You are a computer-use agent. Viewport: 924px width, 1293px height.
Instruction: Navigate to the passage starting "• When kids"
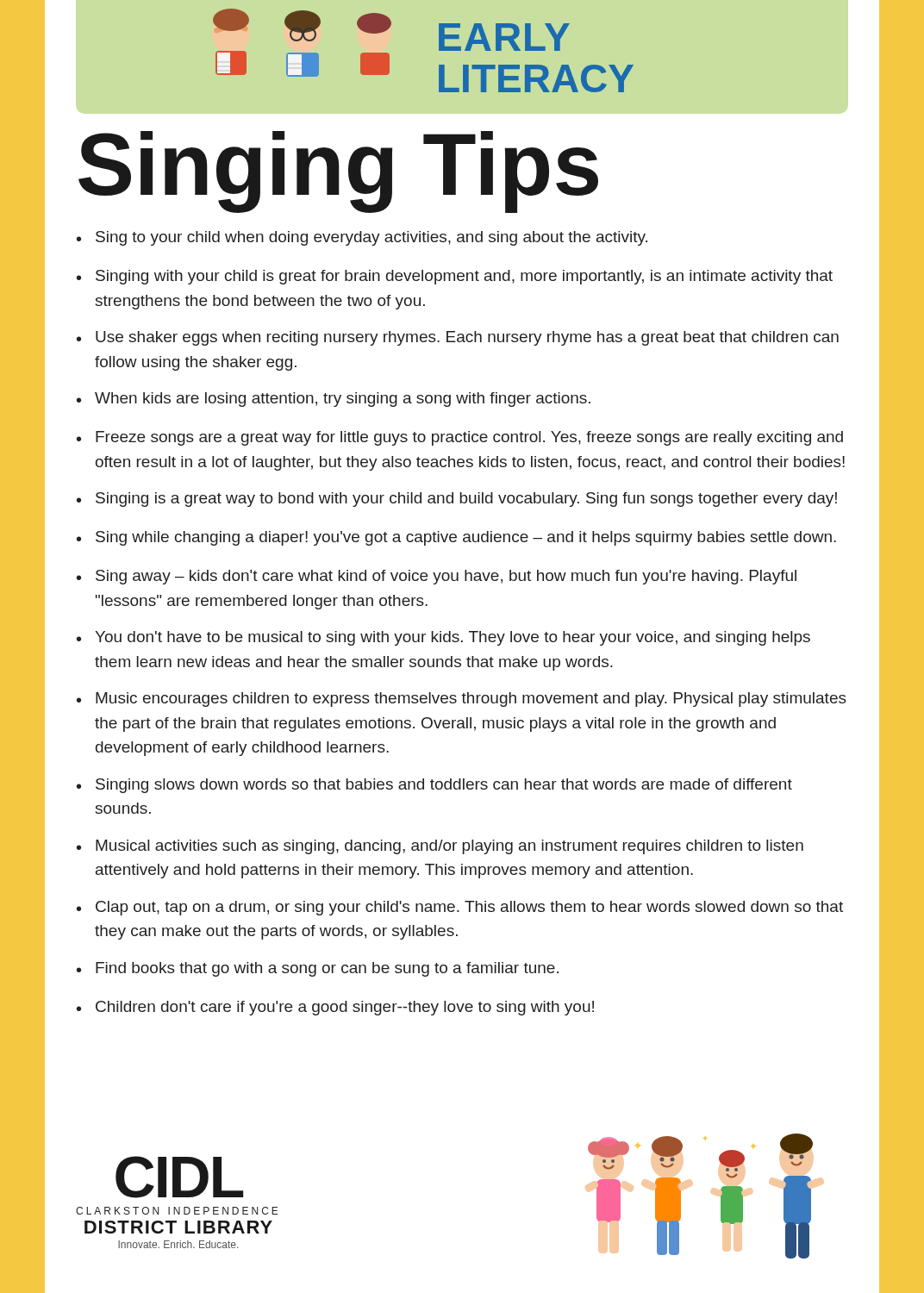(334, 400)
